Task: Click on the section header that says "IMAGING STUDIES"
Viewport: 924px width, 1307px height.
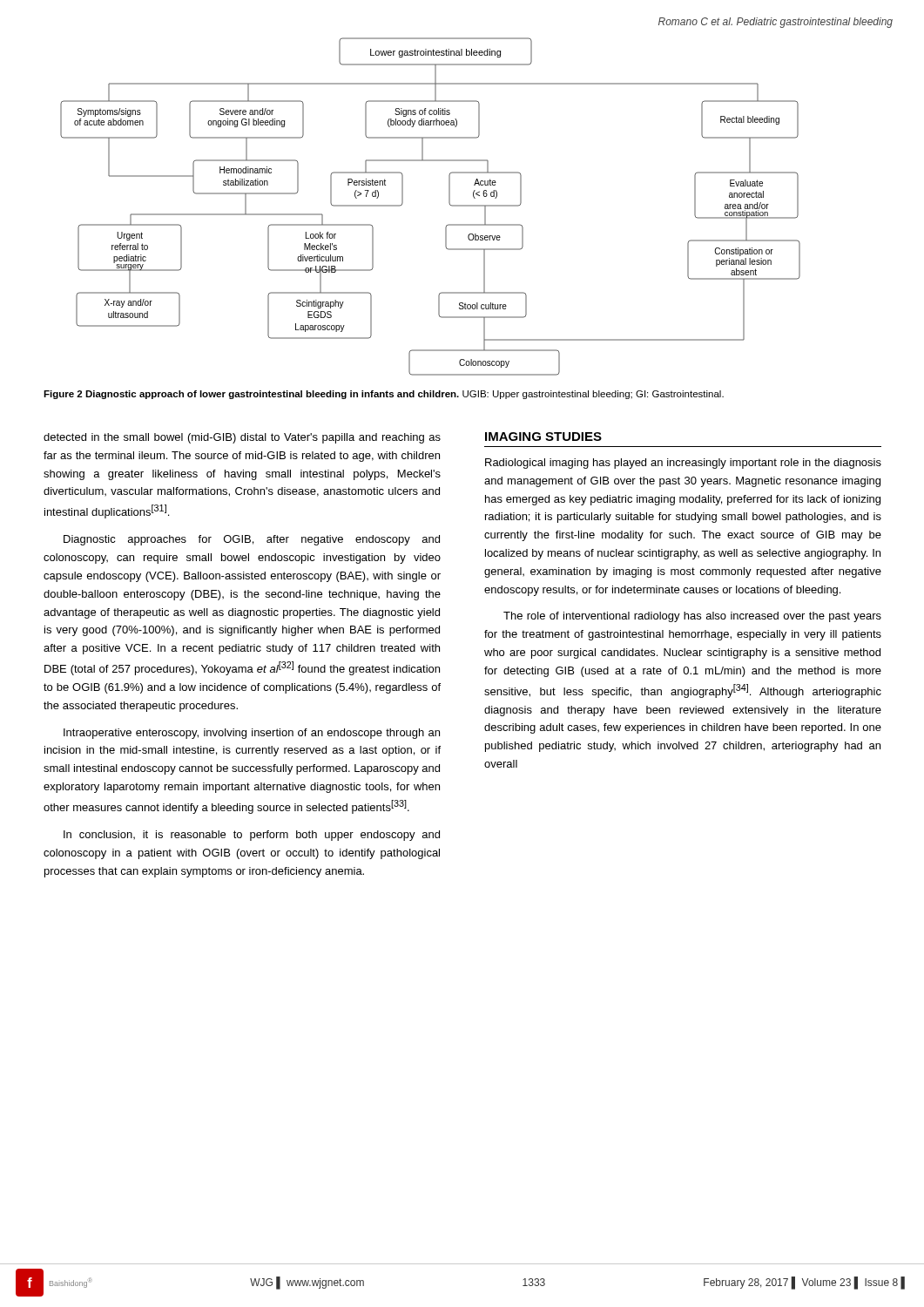Action: point(543,436)
